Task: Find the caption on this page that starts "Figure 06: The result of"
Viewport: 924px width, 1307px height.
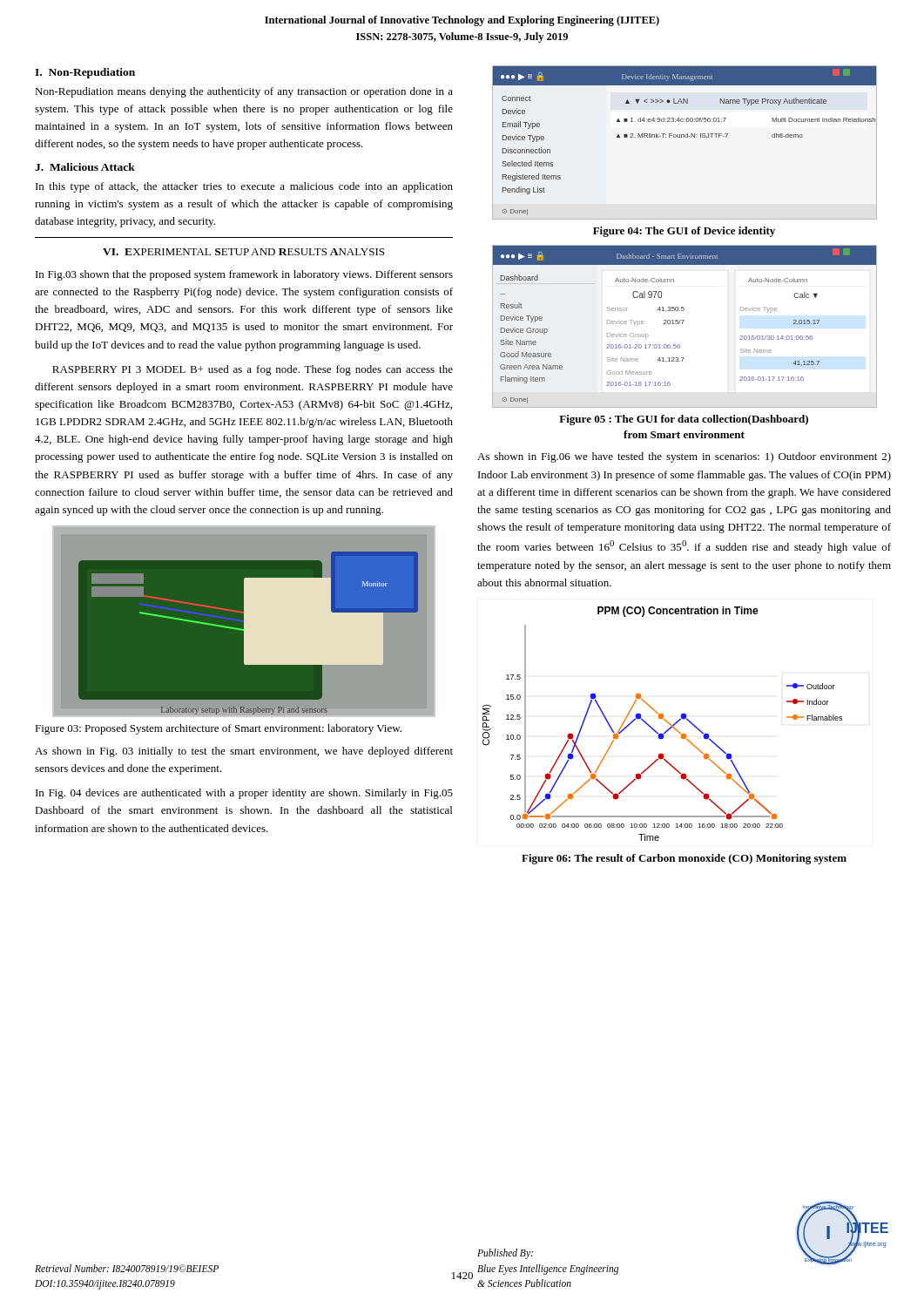Action: point(684,858)
